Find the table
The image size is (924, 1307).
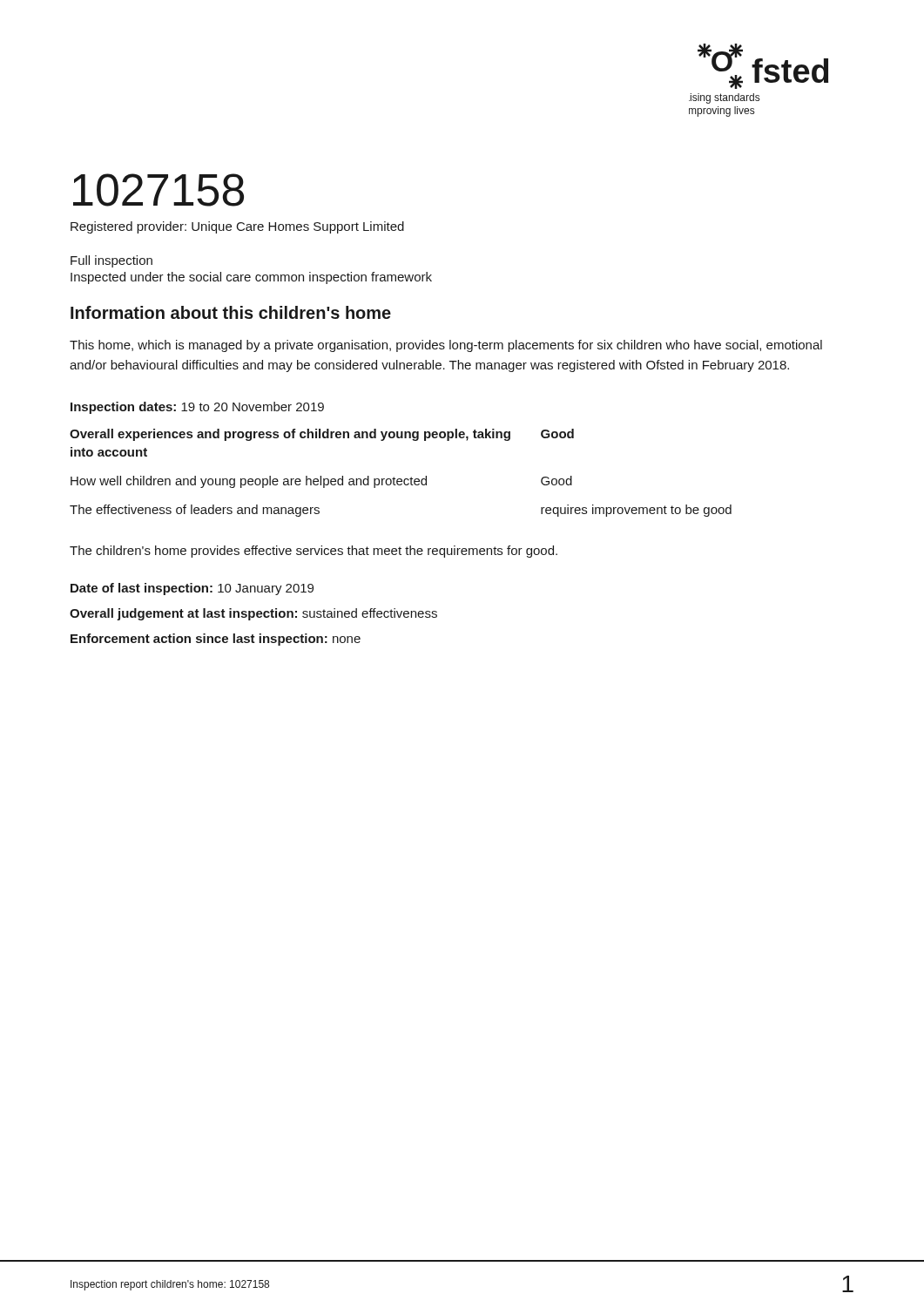coord(462,459)
